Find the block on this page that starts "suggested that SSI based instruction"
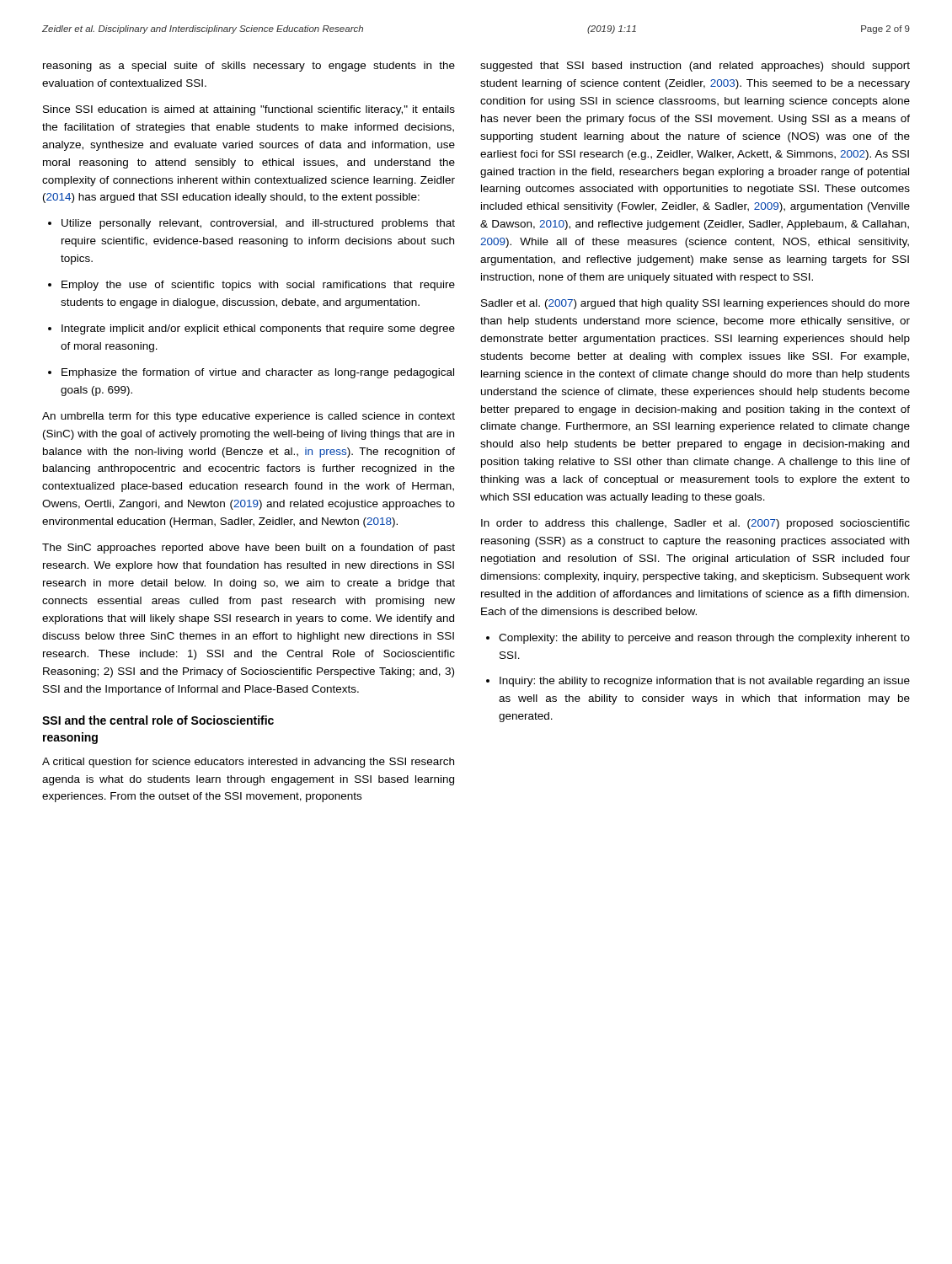 [695, 172]
